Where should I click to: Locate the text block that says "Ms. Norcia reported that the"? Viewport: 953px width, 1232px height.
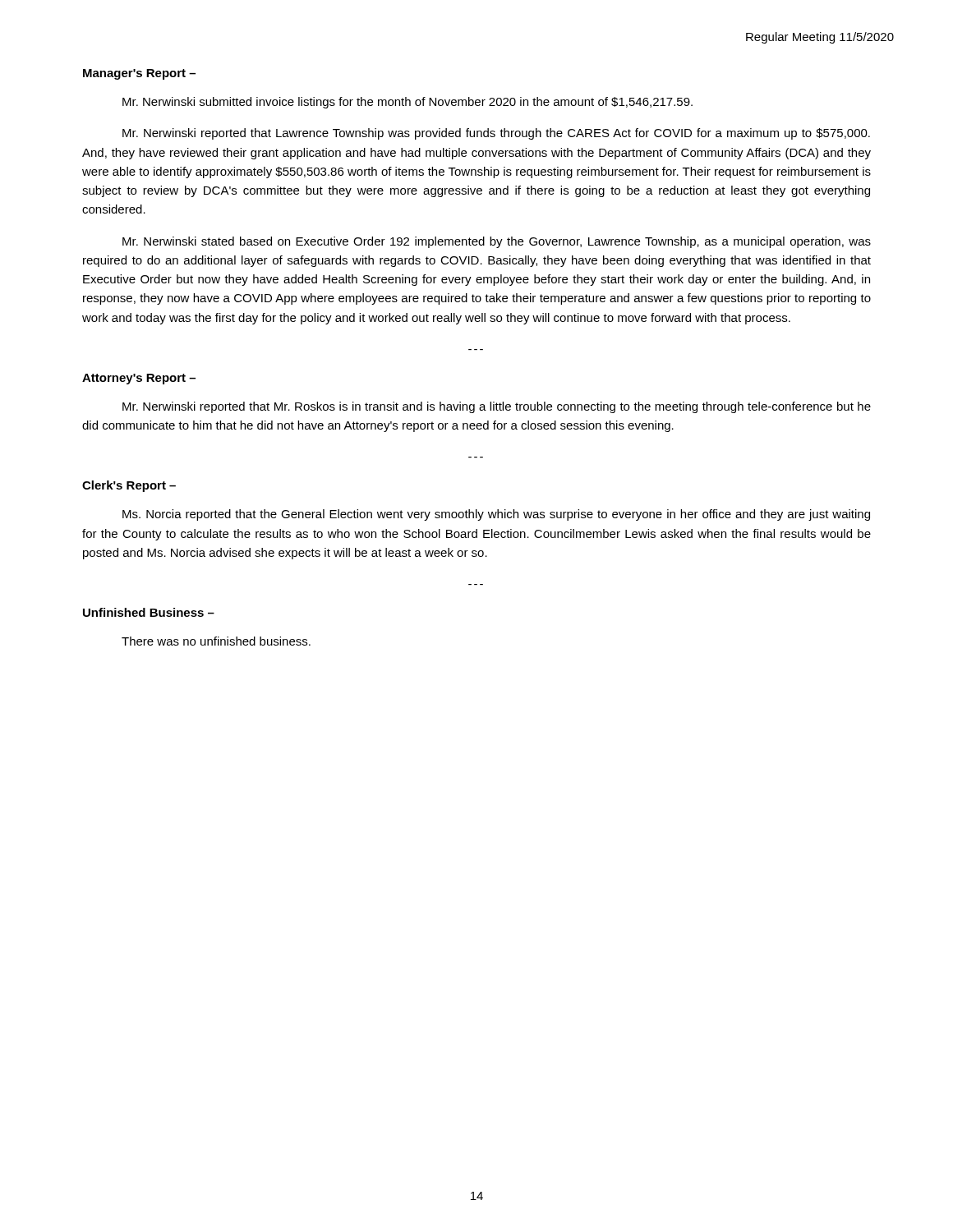(x=476, y=533)
